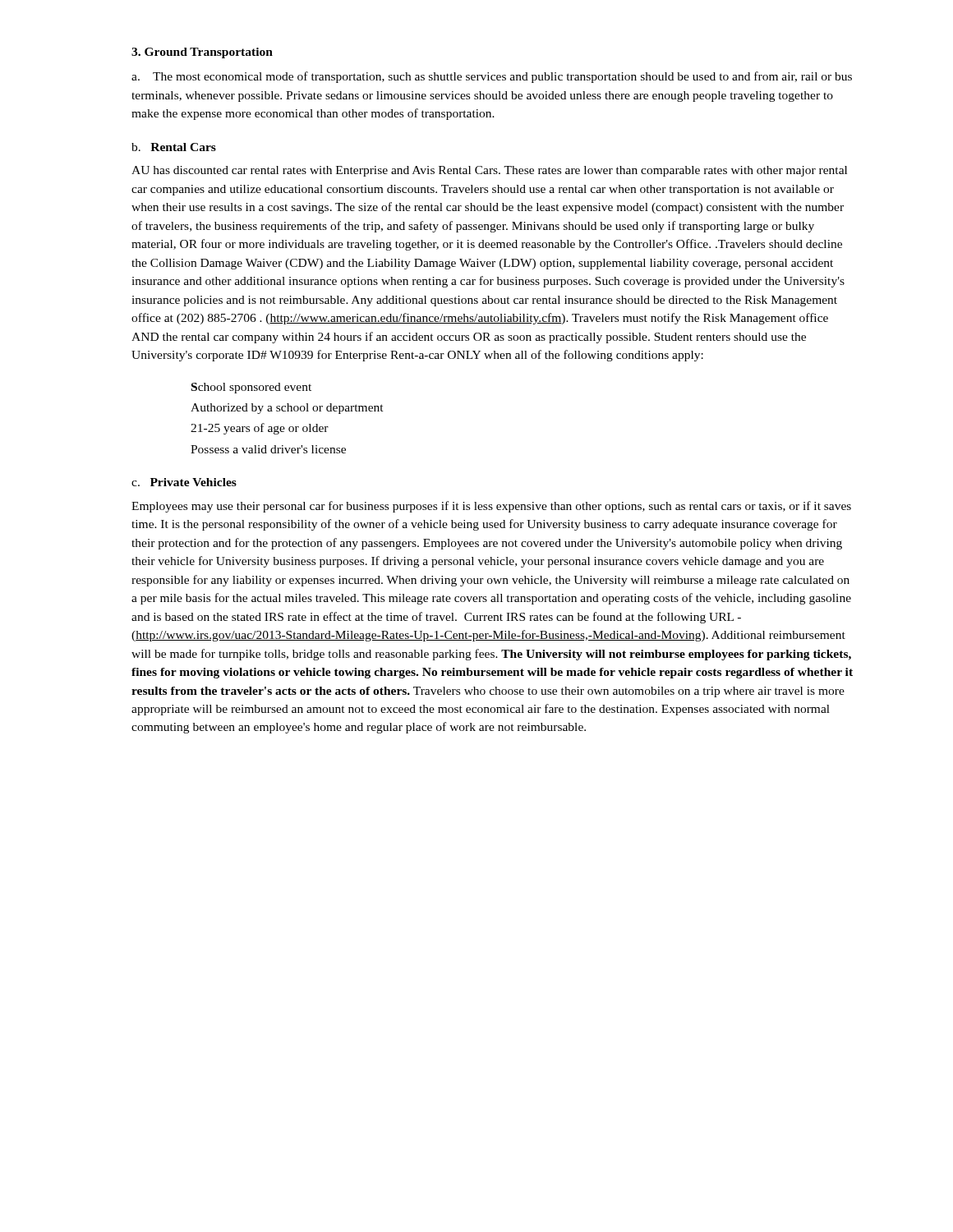
Task: Find the text block starting "Employees may use their personal"
Action: coord(493,617)
